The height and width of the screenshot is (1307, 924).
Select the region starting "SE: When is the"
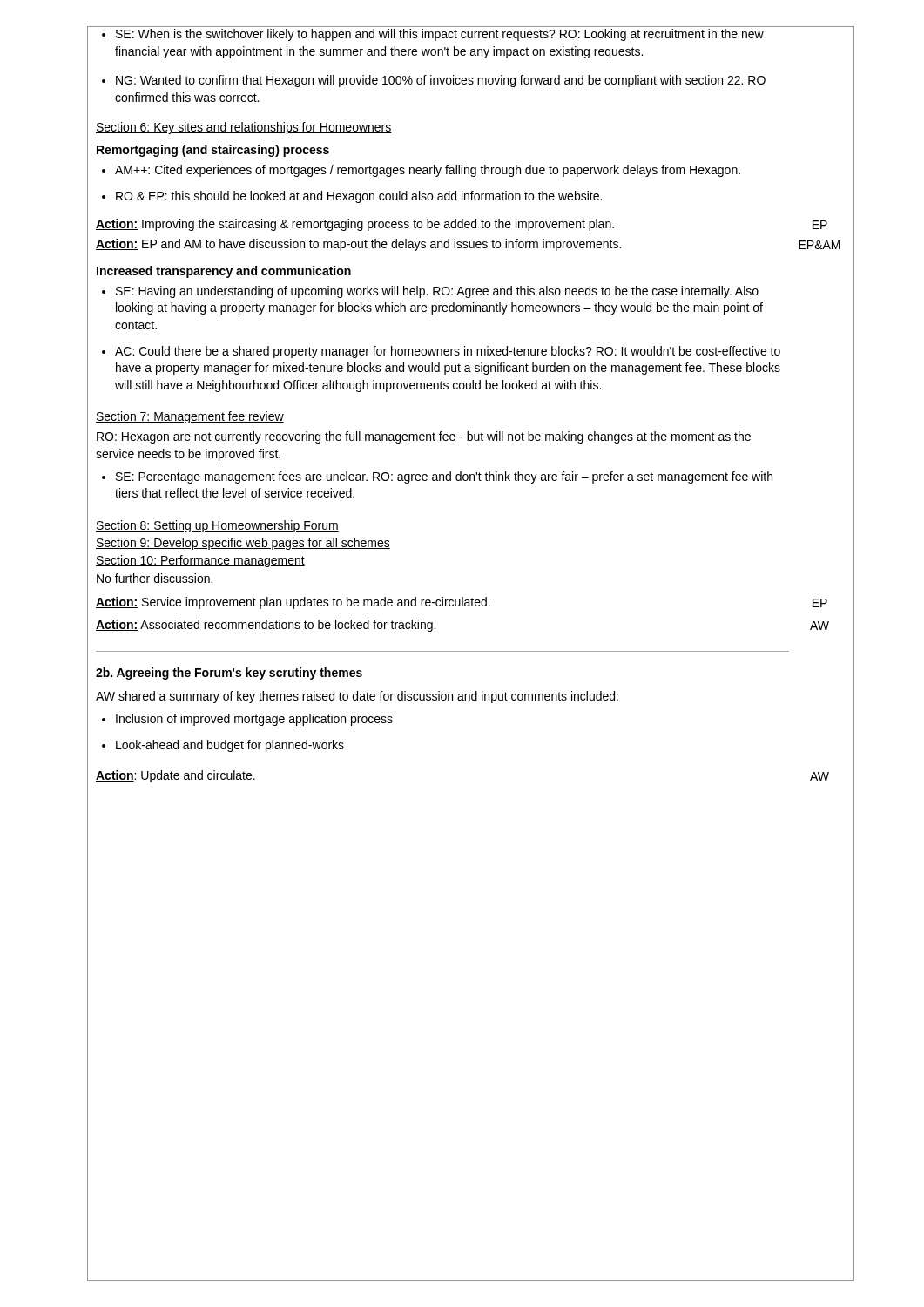pyautogui.click(x=440, y=46)
